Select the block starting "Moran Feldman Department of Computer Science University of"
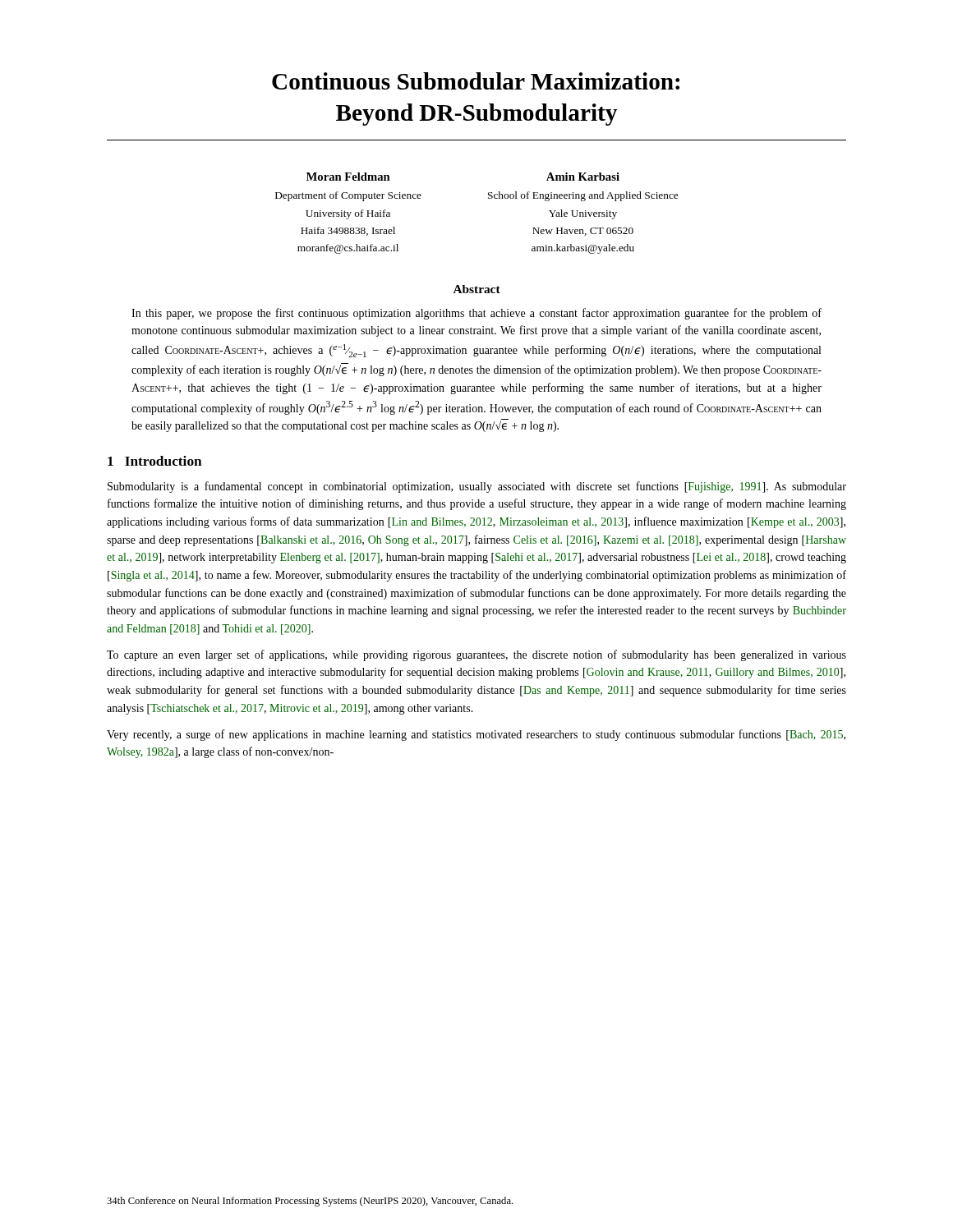 [348, 212]
